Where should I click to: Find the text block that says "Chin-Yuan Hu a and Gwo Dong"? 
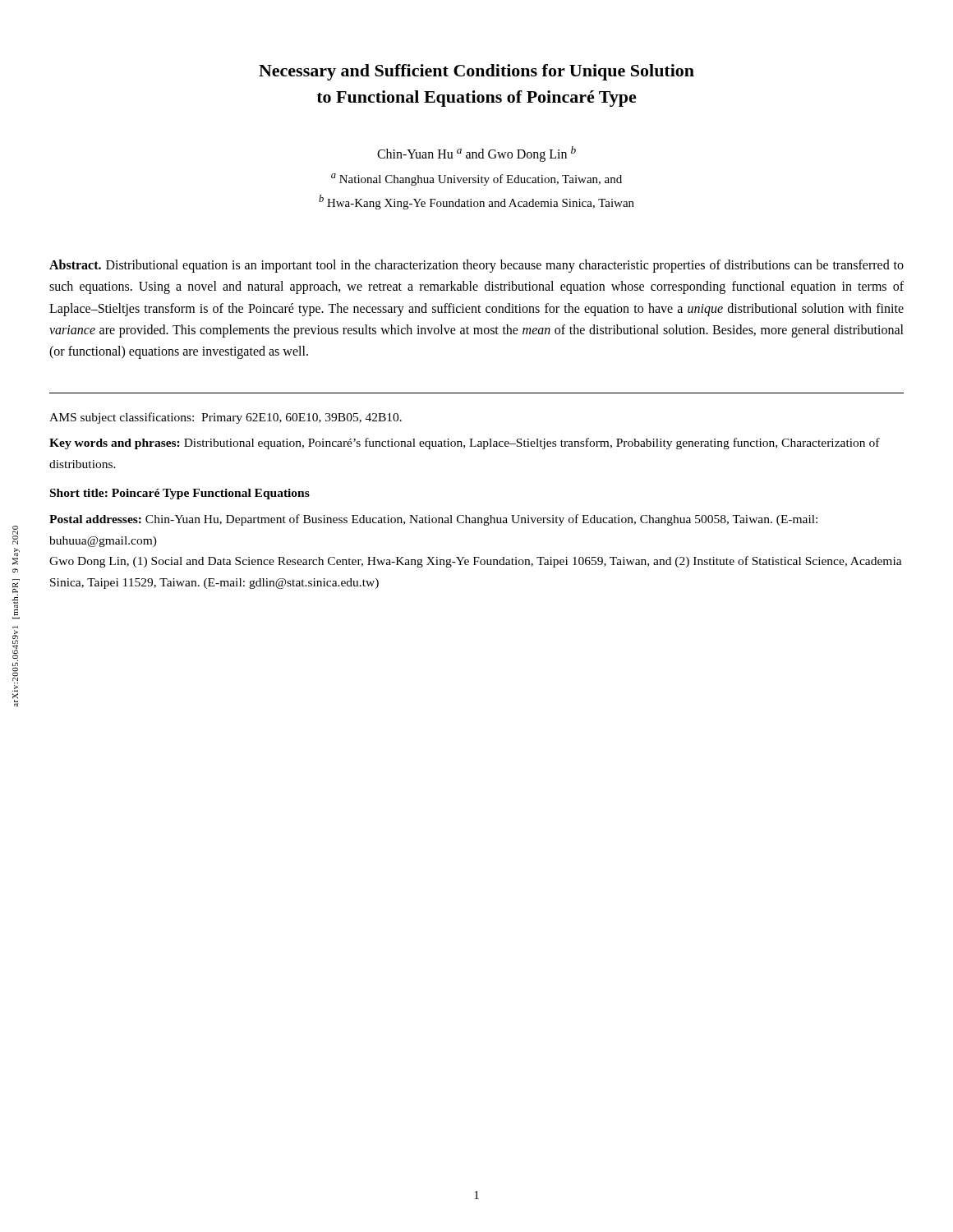pyautogui.click(x=476, y=152)
